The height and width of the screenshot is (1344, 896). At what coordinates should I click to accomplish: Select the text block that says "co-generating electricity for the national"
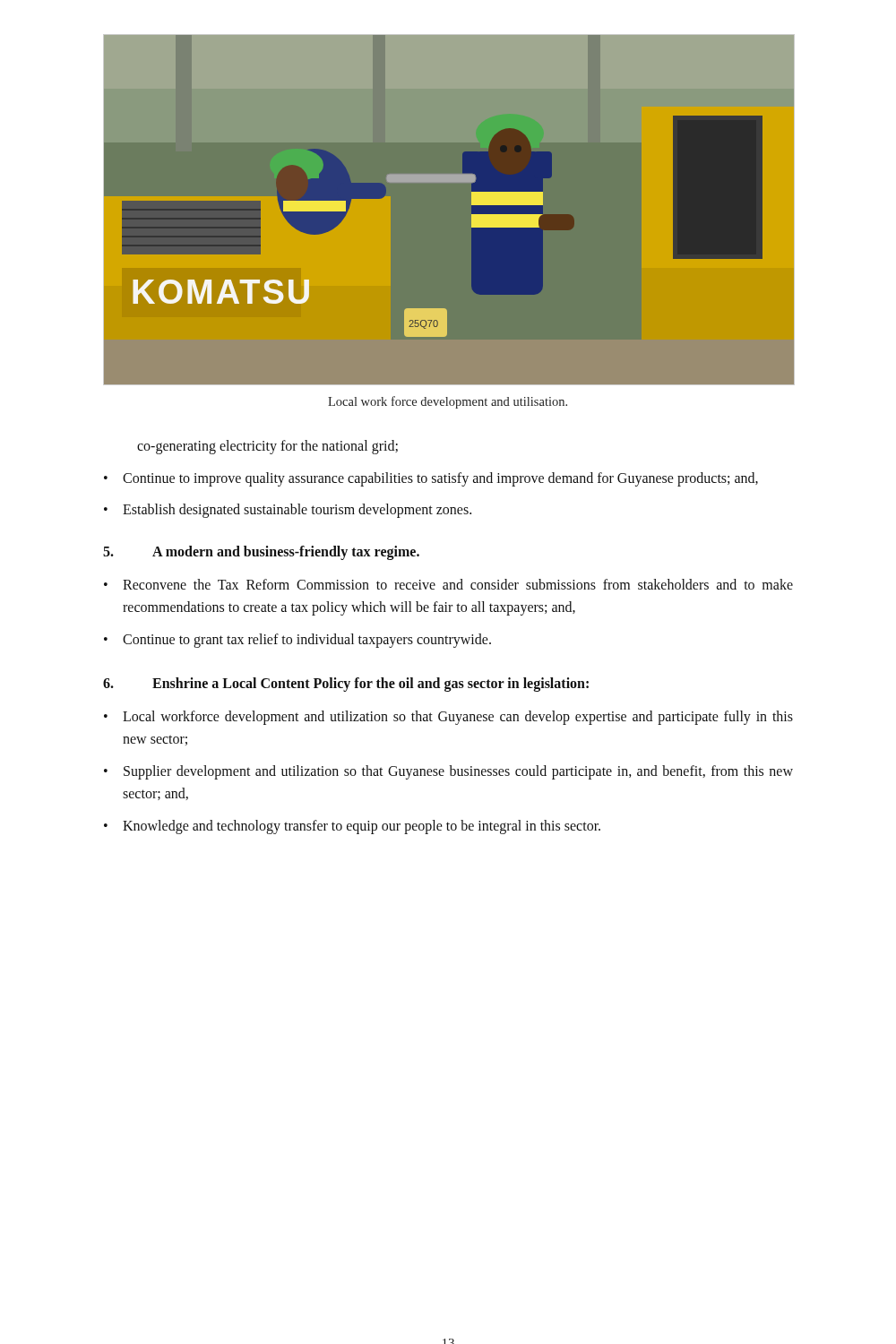pyautogui.click(x=268, y=446)
